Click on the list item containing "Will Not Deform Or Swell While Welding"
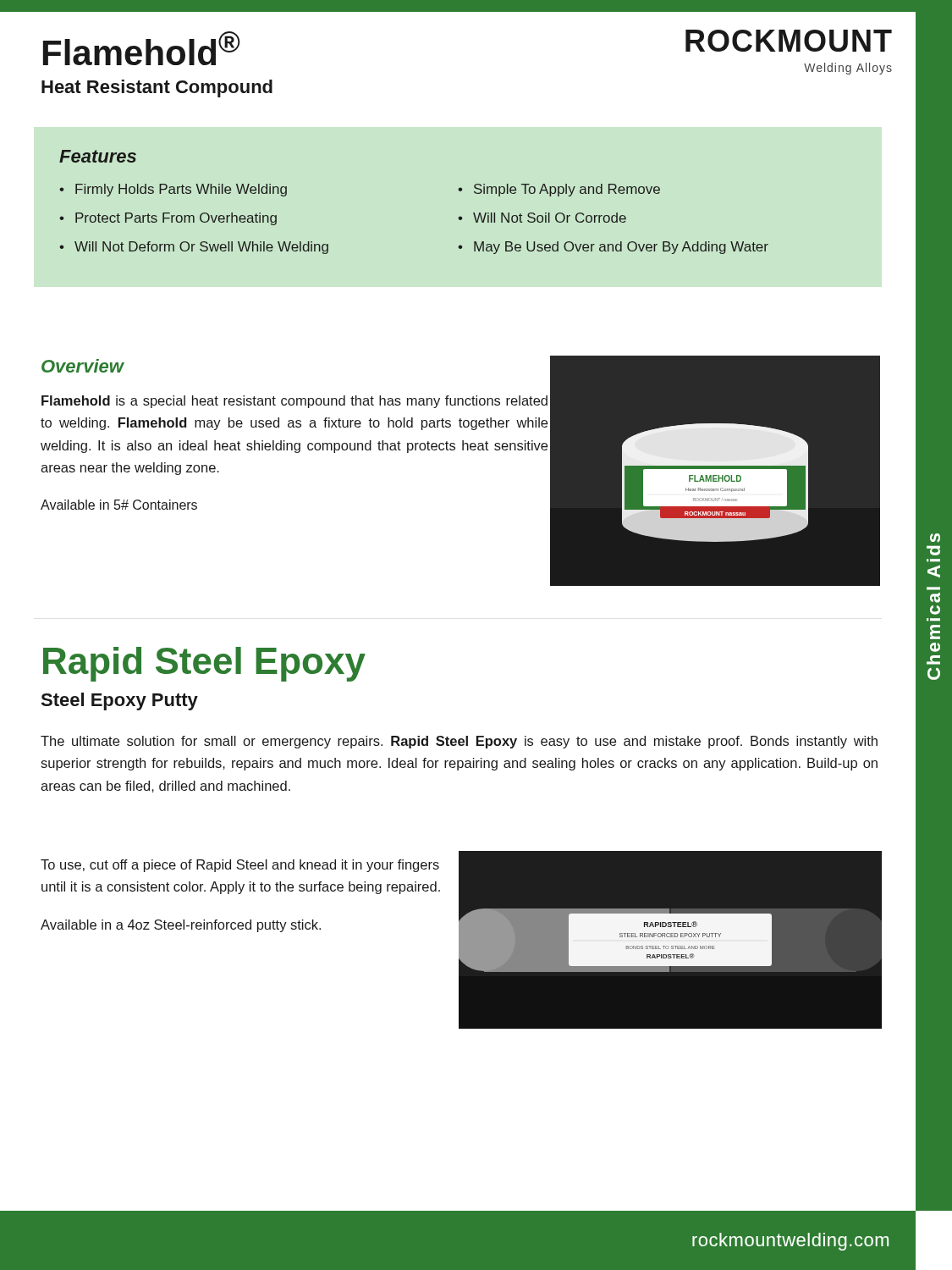The width and height of the screenshot is (952, 1270). coord(202,246)
